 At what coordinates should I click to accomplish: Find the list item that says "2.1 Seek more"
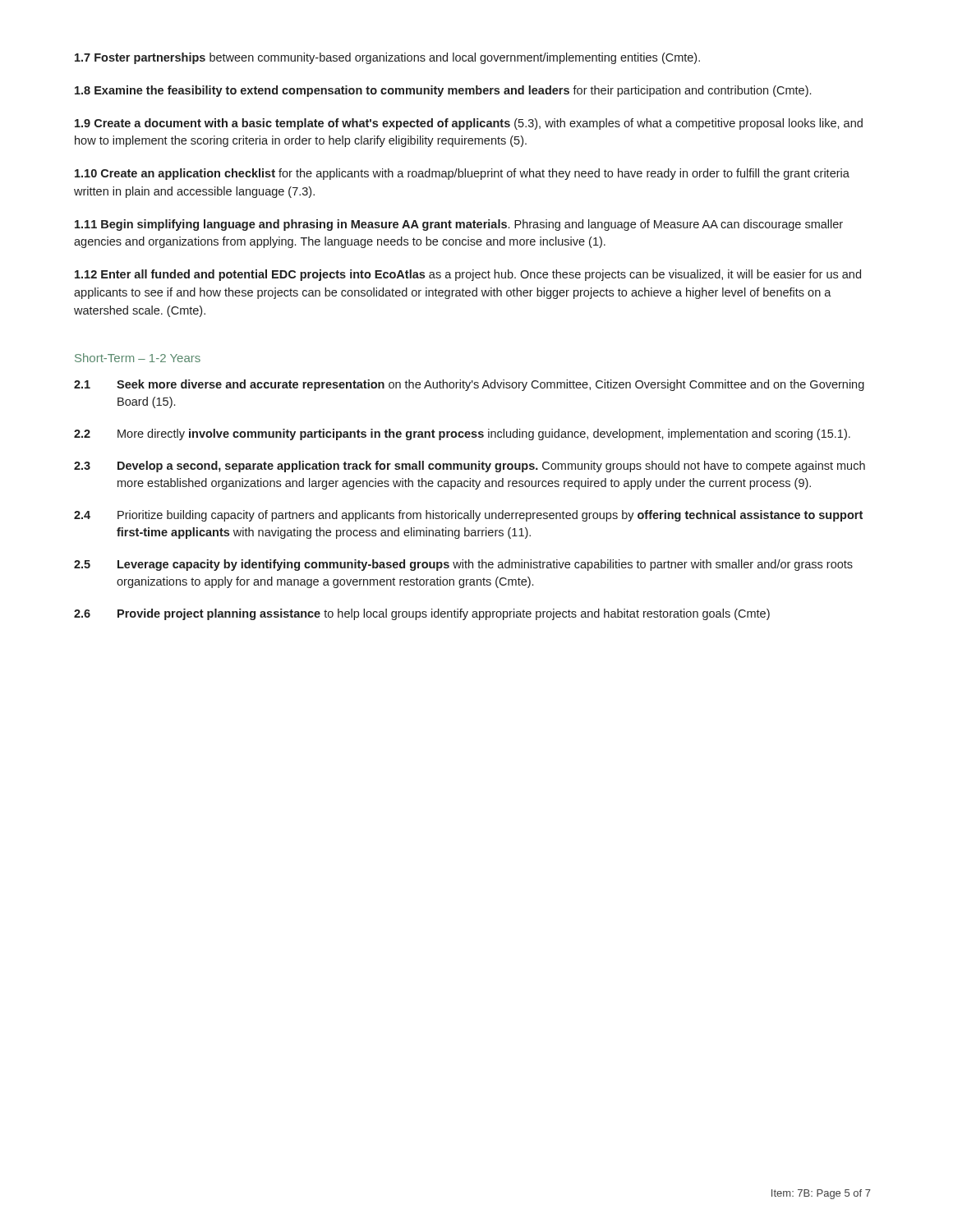click(x=472, y=394)
